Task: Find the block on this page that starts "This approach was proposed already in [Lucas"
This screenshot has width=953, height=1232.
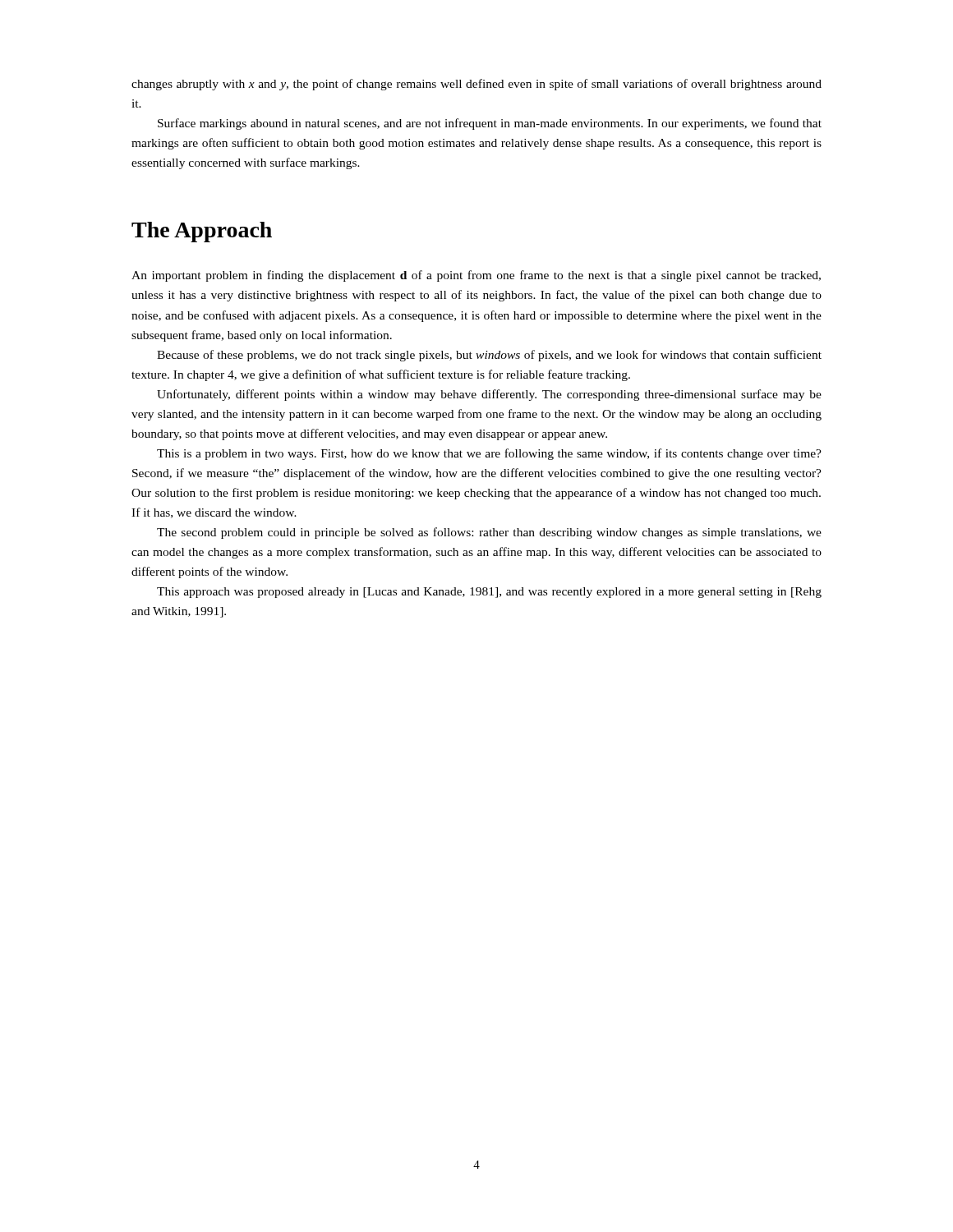Action: [x=476, y=601]
